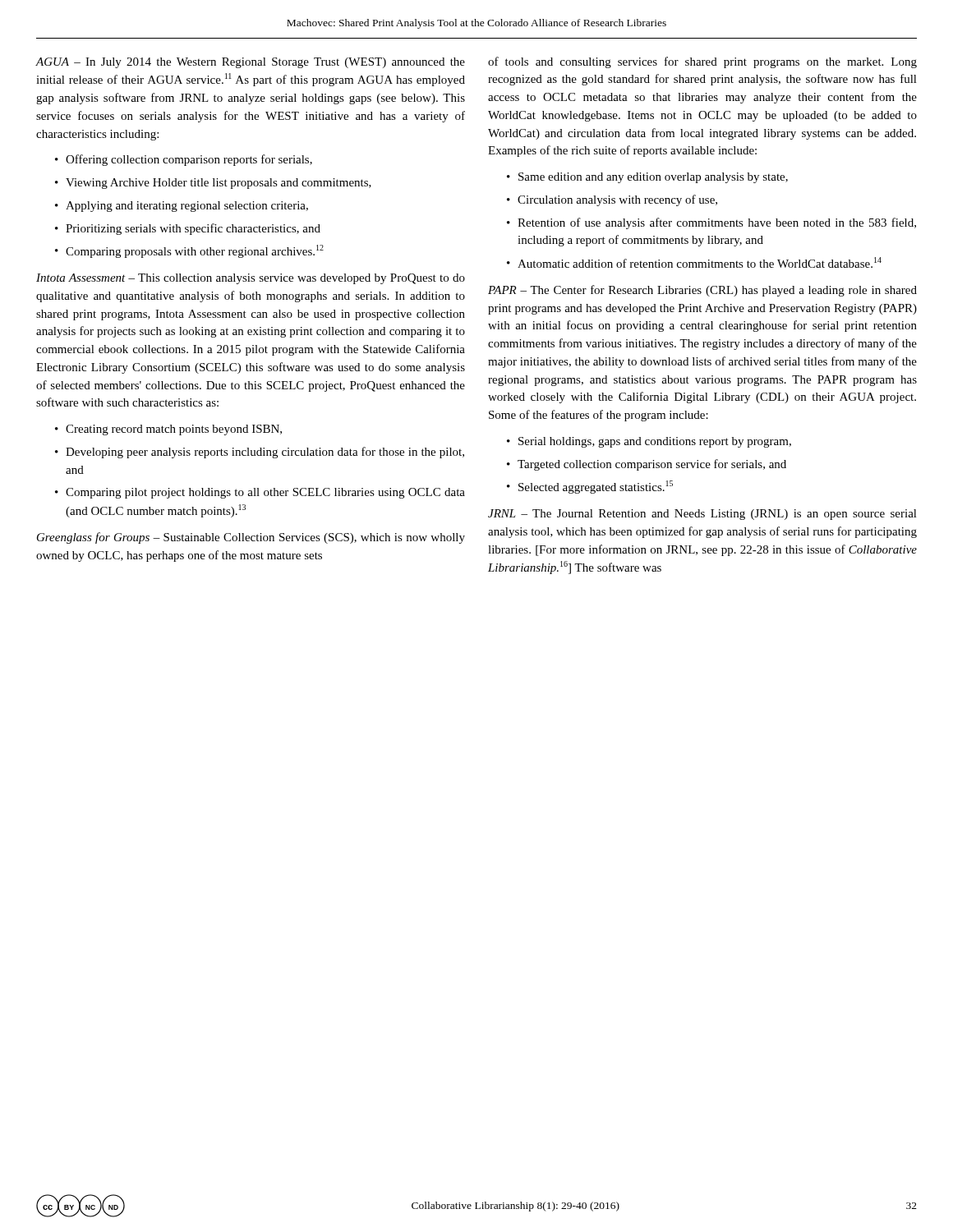Navigate to the element starting "Targeted collection comparison service for serials, and"

[652, 464]
